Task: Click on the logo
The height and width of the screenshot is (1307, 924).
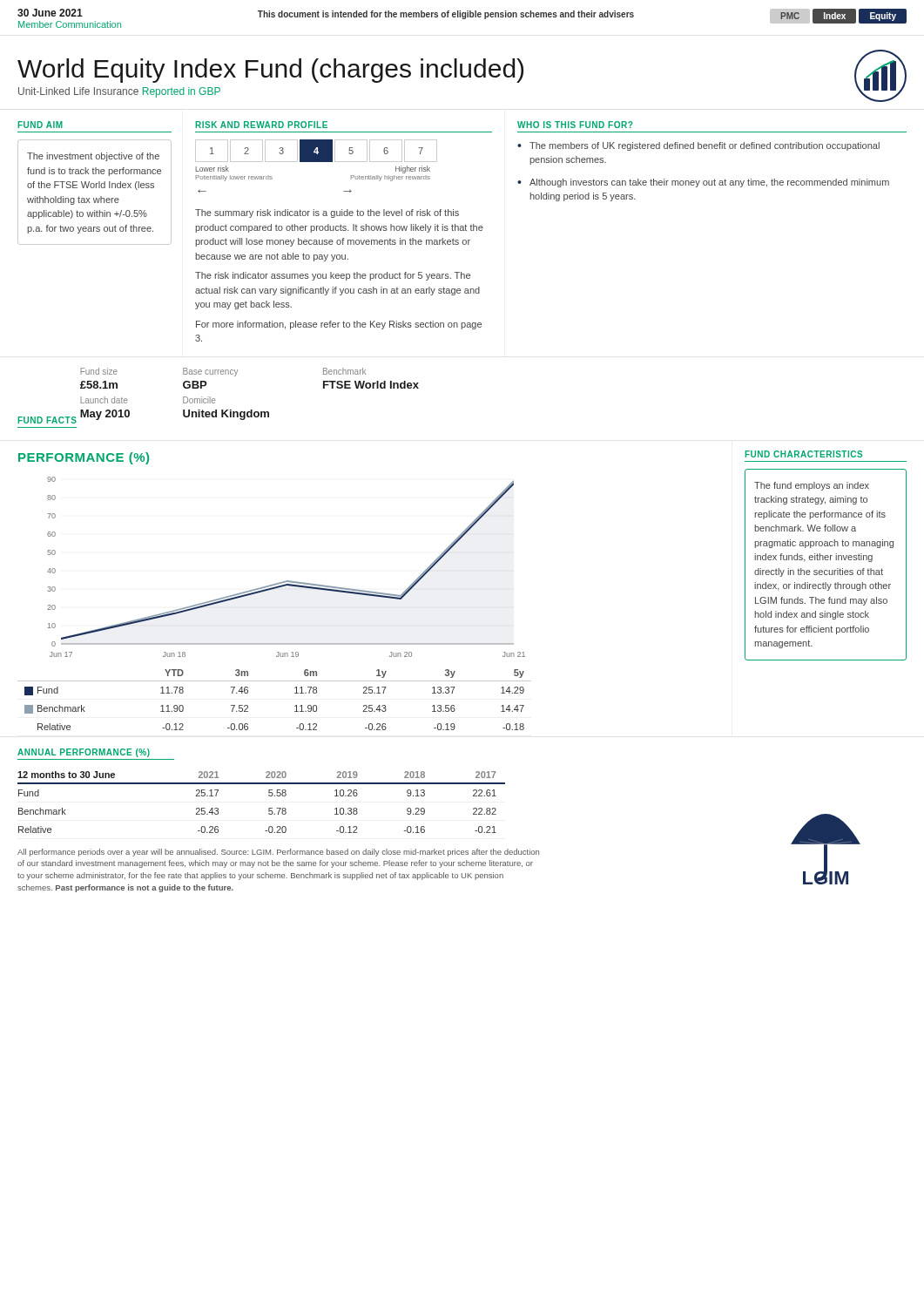Action: [x=826, y=845]
